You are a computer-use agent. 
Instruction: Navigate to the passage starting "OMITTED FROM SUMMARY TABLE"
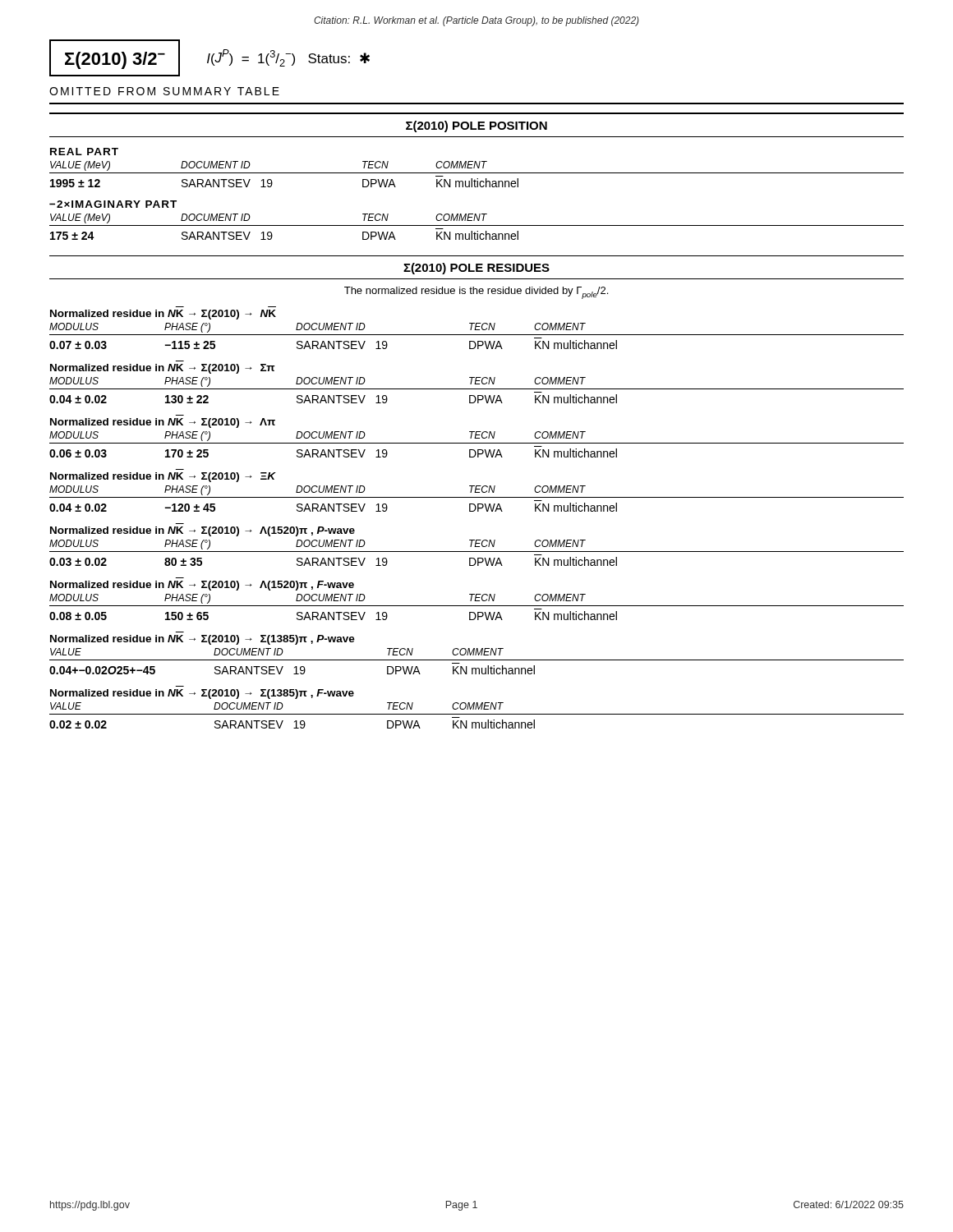(165, 91)
